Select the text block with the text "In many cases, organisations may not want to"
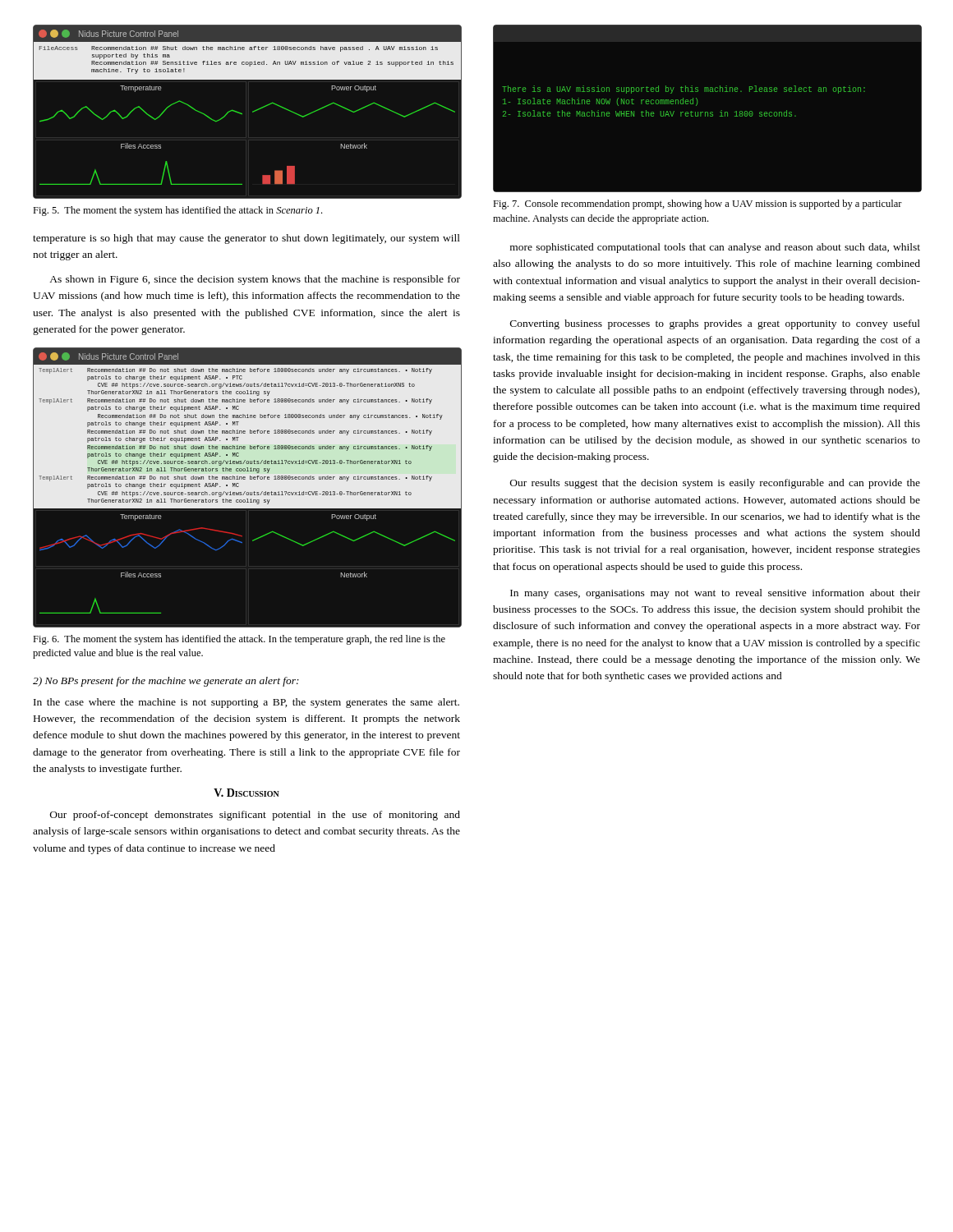Screen dimensions: 1232x953 (707, 634)
